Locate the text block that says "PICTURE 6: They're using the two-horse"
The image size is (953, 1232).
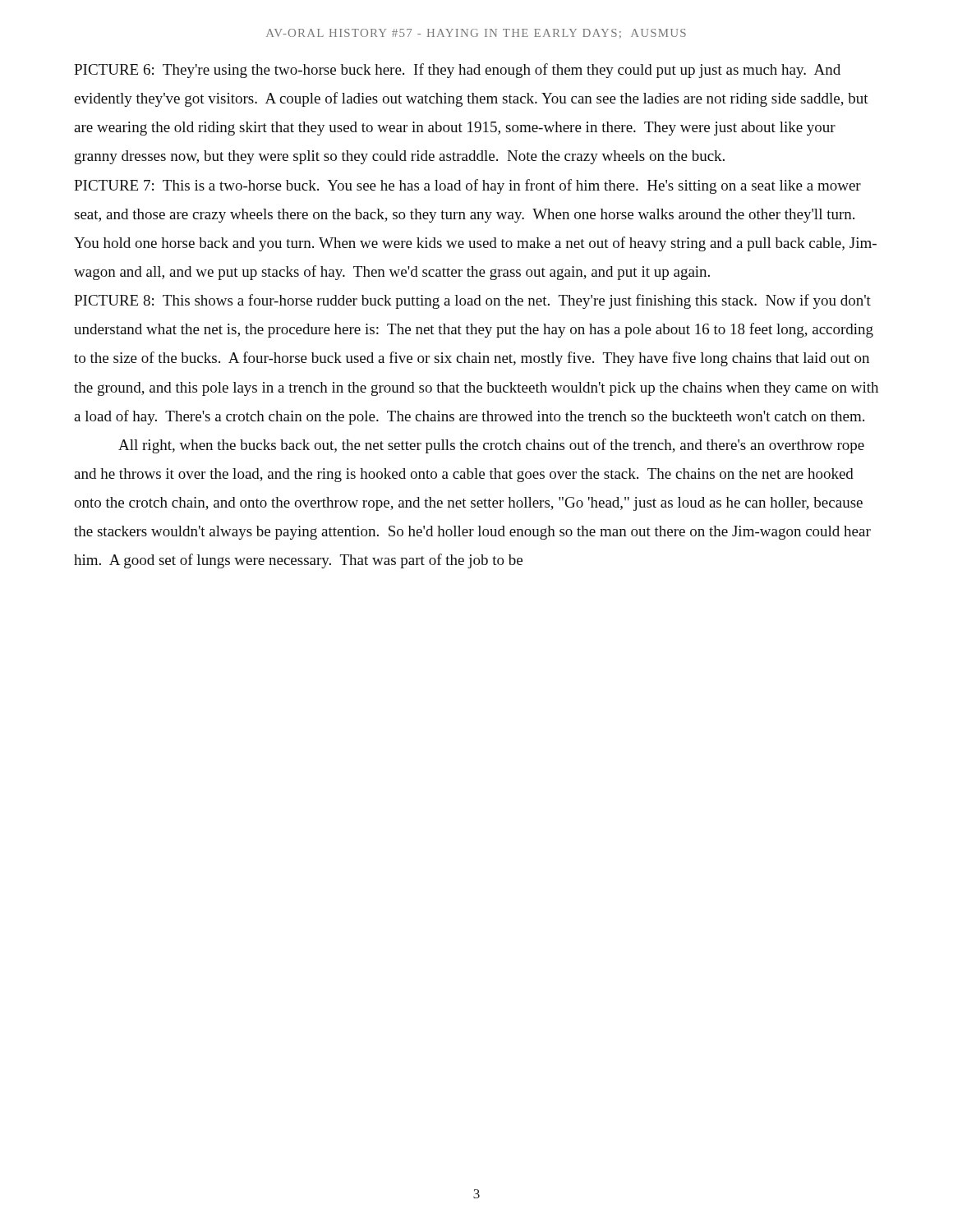[x=476, y=113]
